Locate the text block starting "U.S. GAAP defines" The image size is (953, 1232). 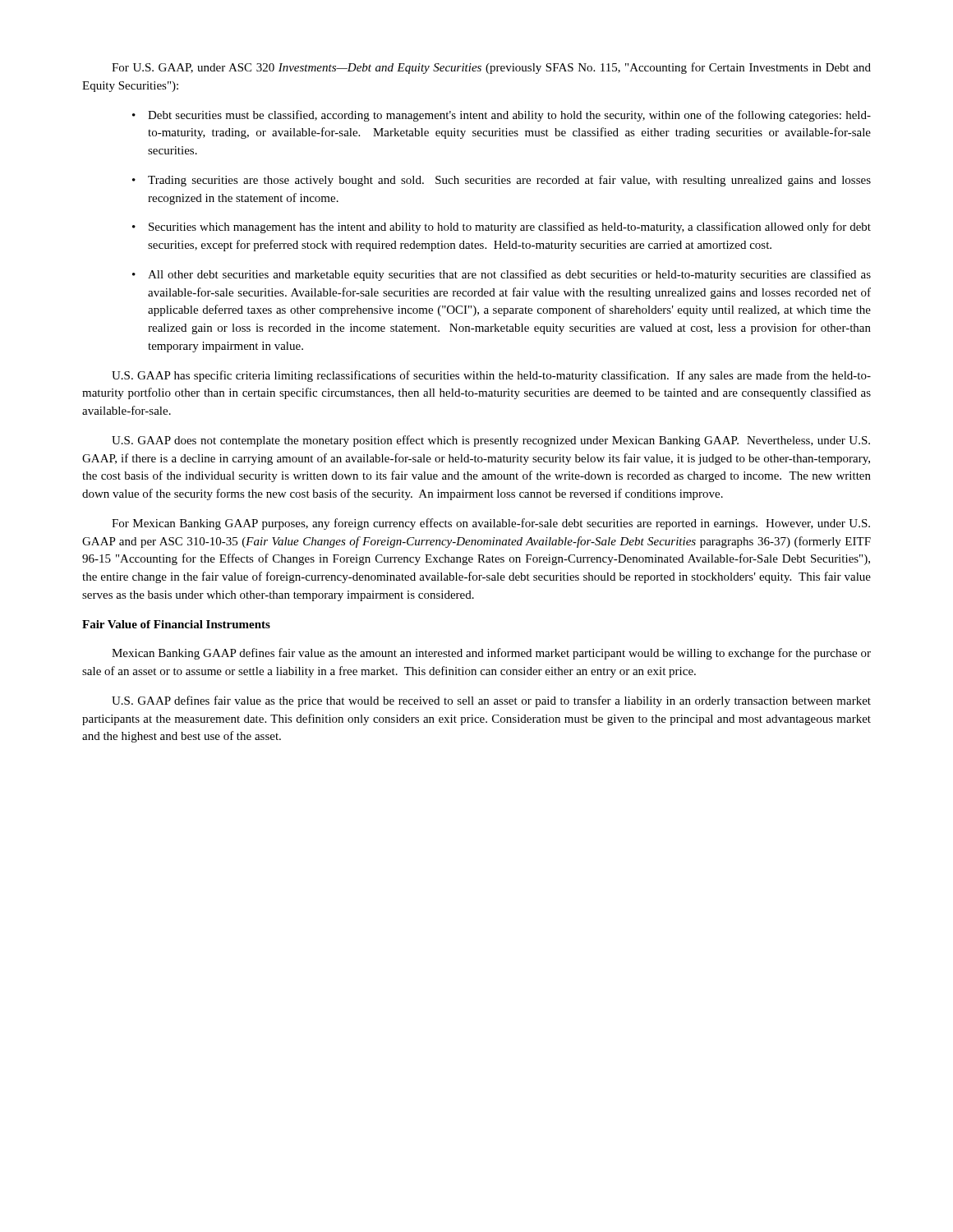[x=476, y=718]
